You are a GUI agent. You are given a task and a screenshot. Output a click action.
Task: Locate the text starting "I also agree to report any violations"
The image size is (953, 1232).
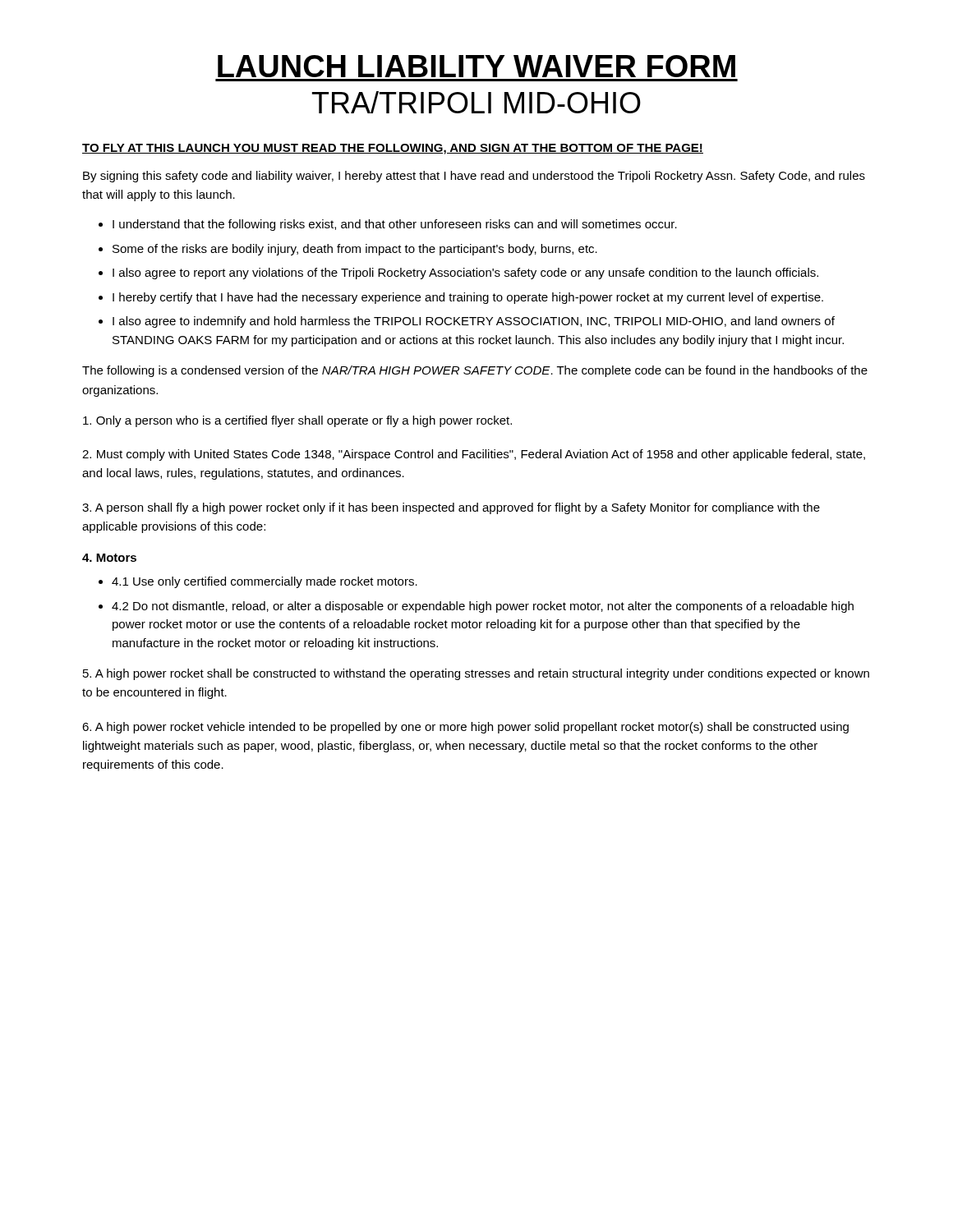pos(466,273)
